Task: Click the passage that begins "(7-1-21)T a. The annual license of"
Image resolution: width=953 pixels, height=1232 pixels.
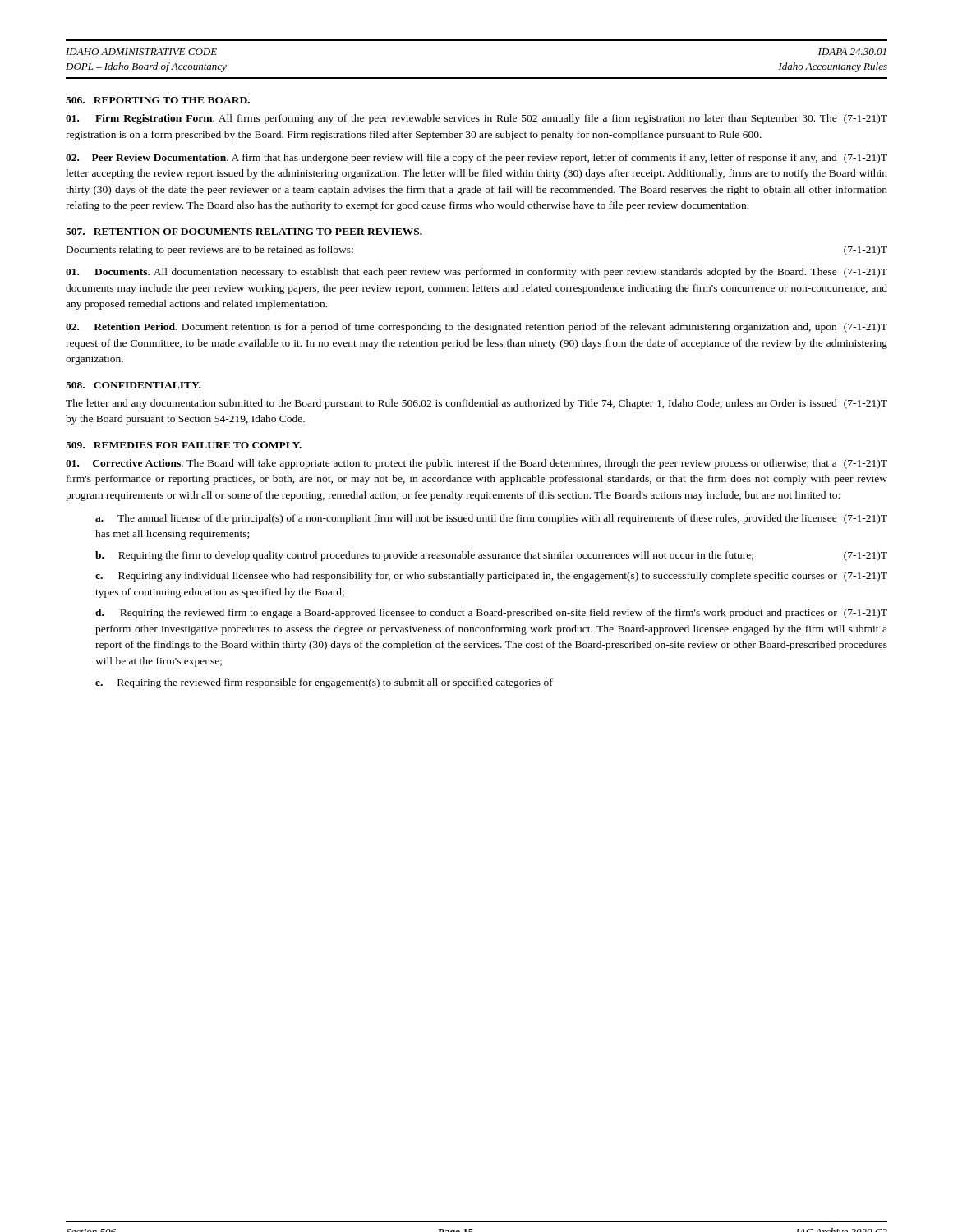Action: point(491,525)
